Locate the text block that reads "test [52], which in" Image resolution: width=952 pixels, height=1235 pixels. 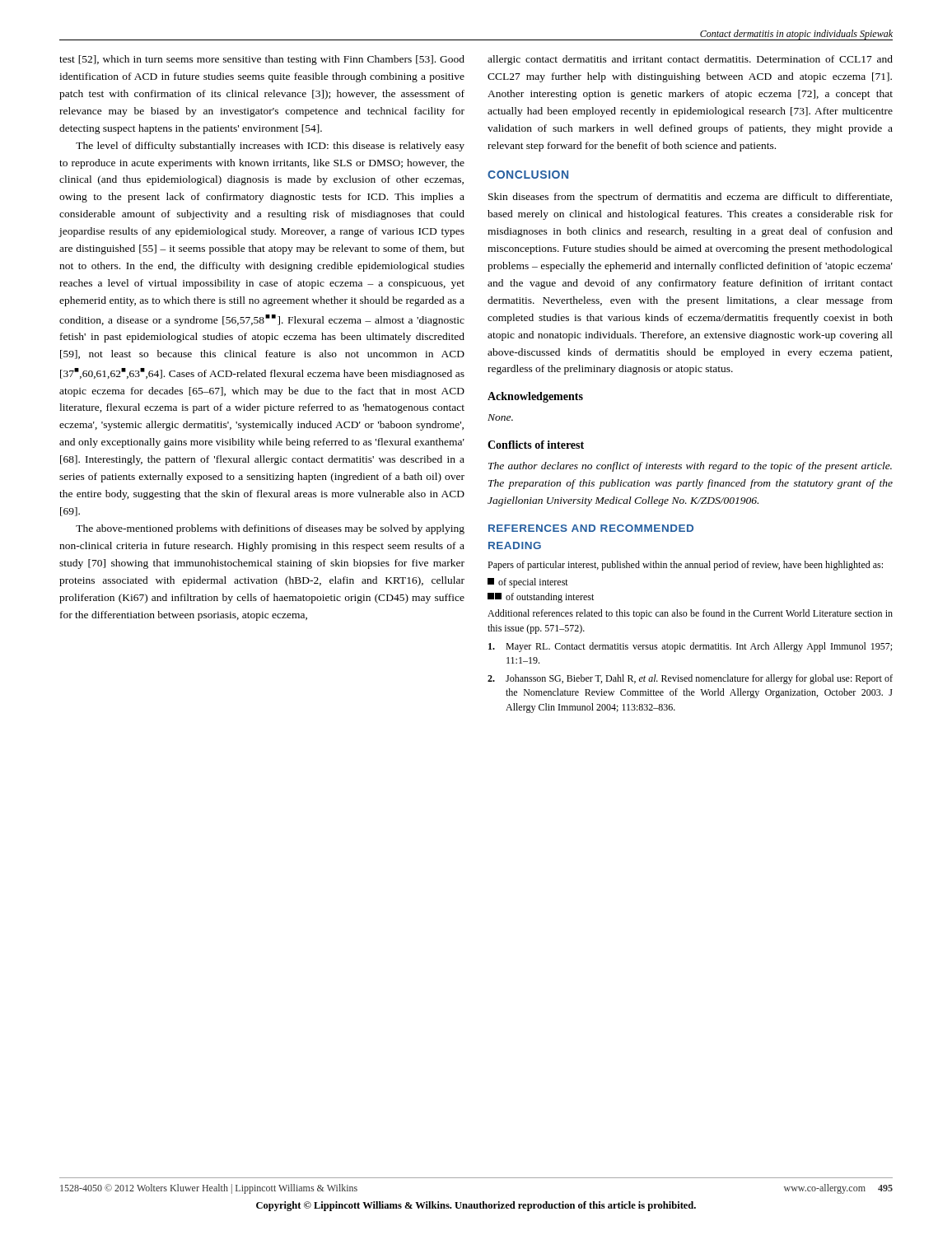tap(262, 337)
